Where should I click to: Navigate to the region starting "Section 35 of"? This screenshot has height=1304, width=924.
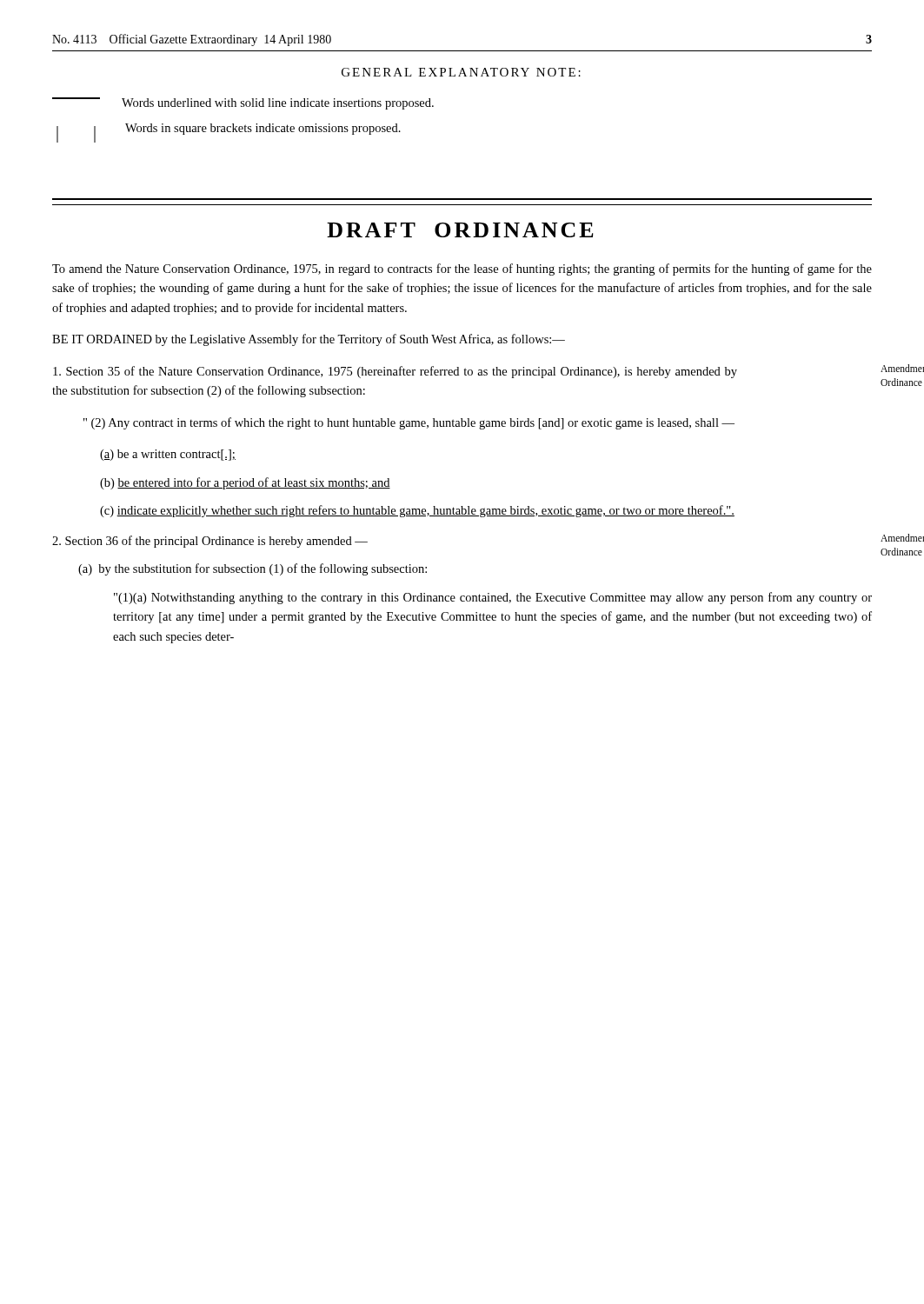tap(462, 381)
